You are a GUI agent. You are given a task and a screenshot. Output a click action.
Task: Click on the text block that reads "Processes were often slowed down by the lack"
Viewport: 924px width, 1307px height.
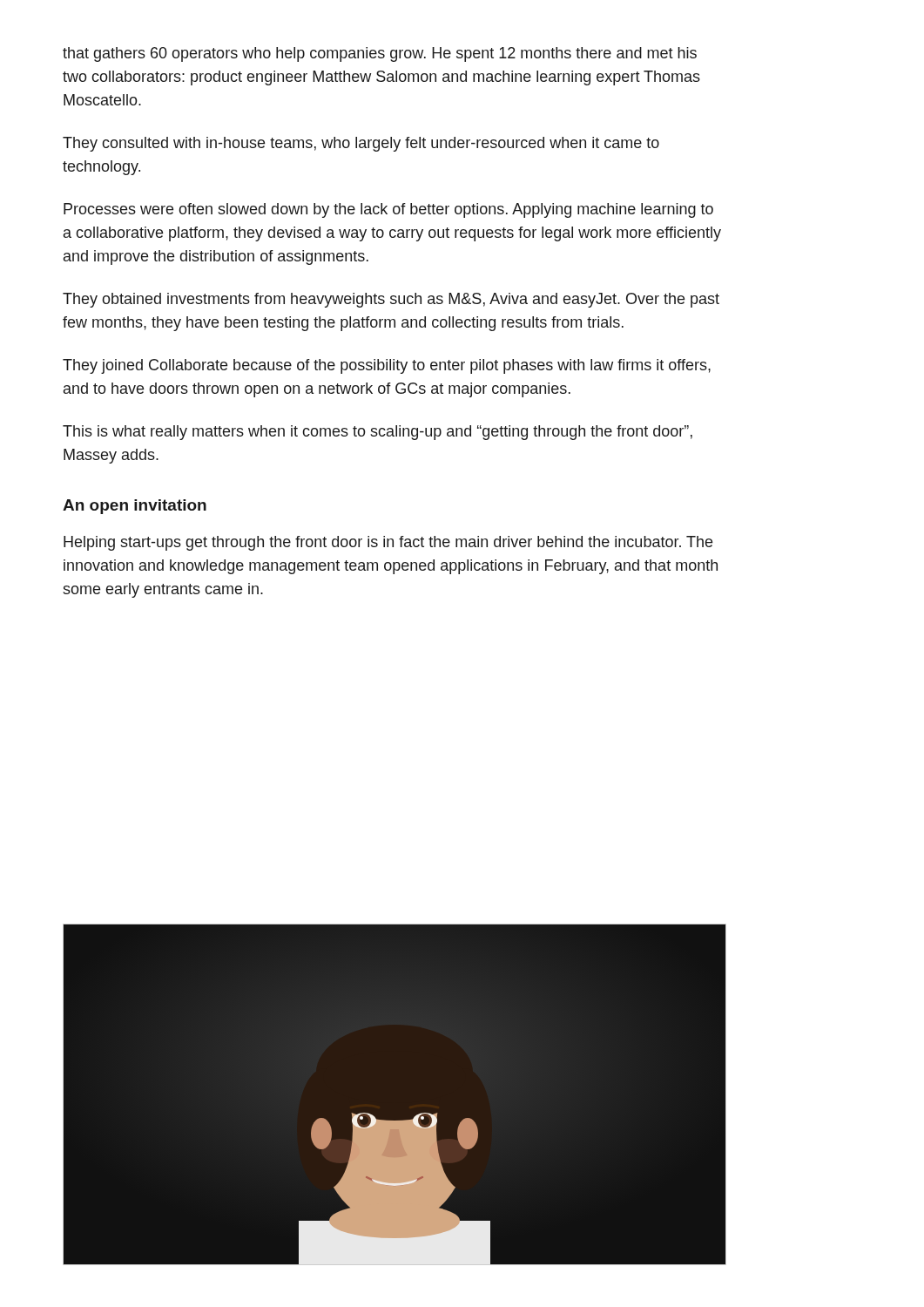(392, 233)
